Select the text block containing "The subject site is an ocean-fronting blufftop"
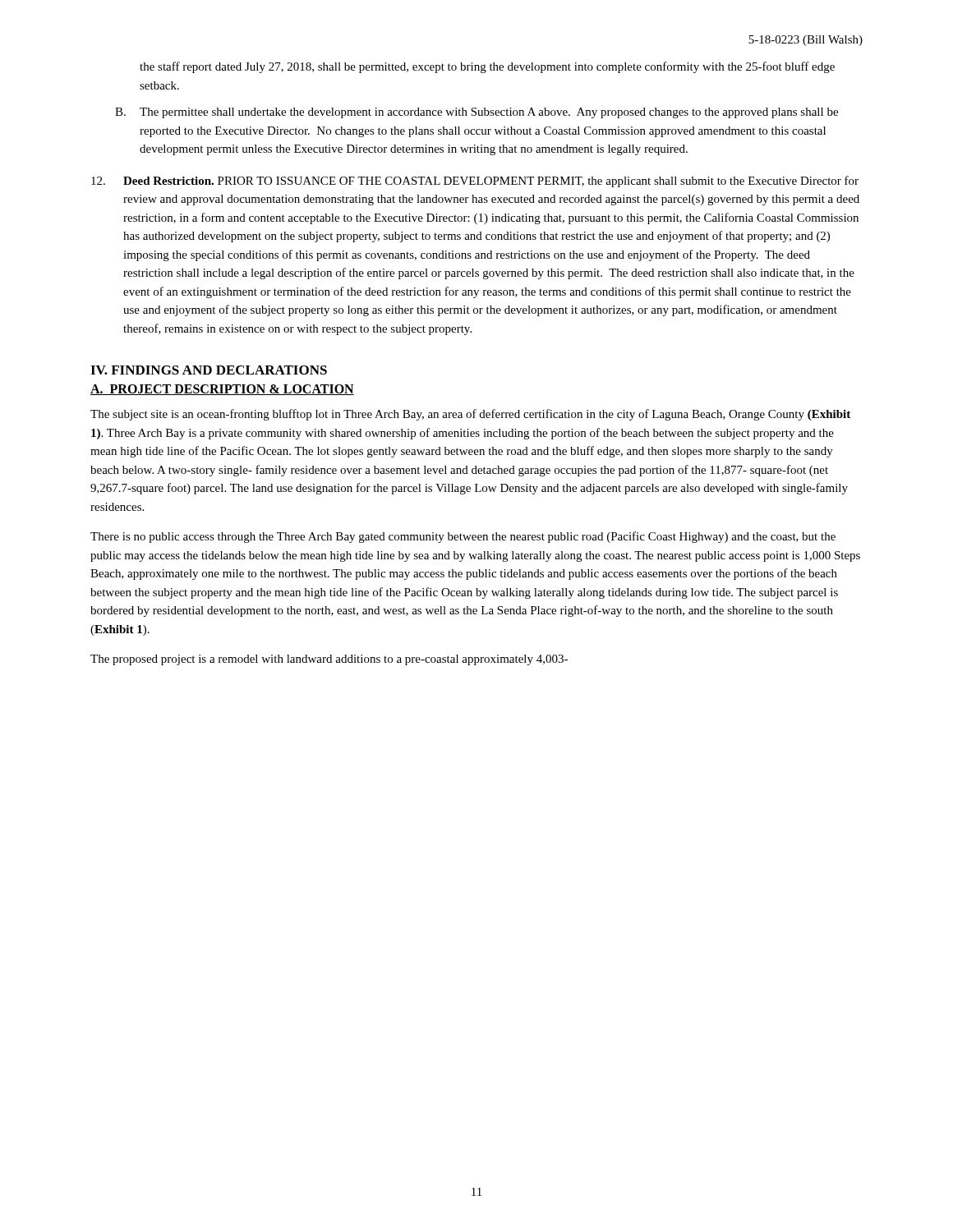This screenshot has height=1232, width=953. [x=470, y=460]
